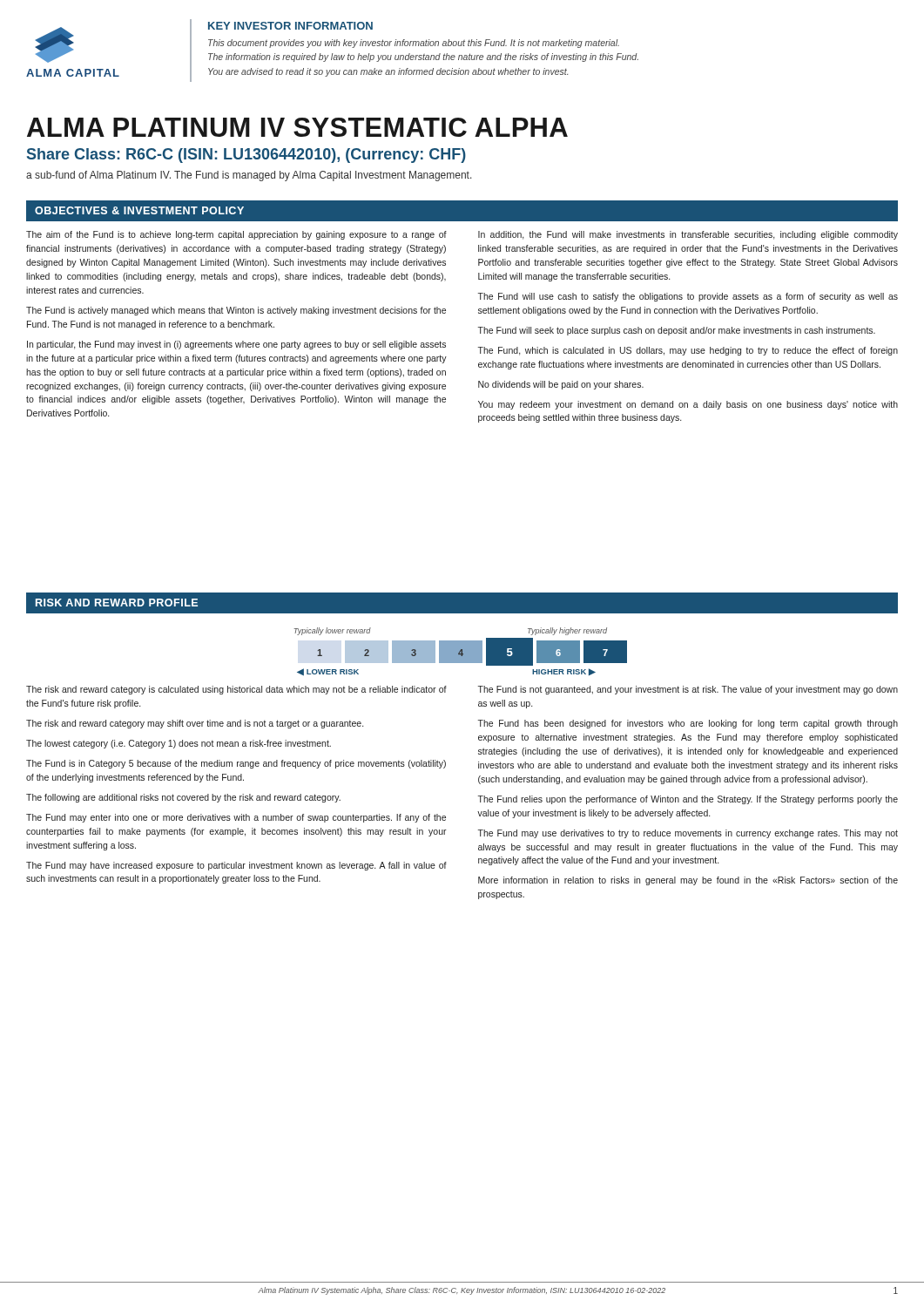Navigate to the region starting "The risk and reward category is calculated"
The image size is (924, 1307).
pyautogui.click(x=236, y=696)
